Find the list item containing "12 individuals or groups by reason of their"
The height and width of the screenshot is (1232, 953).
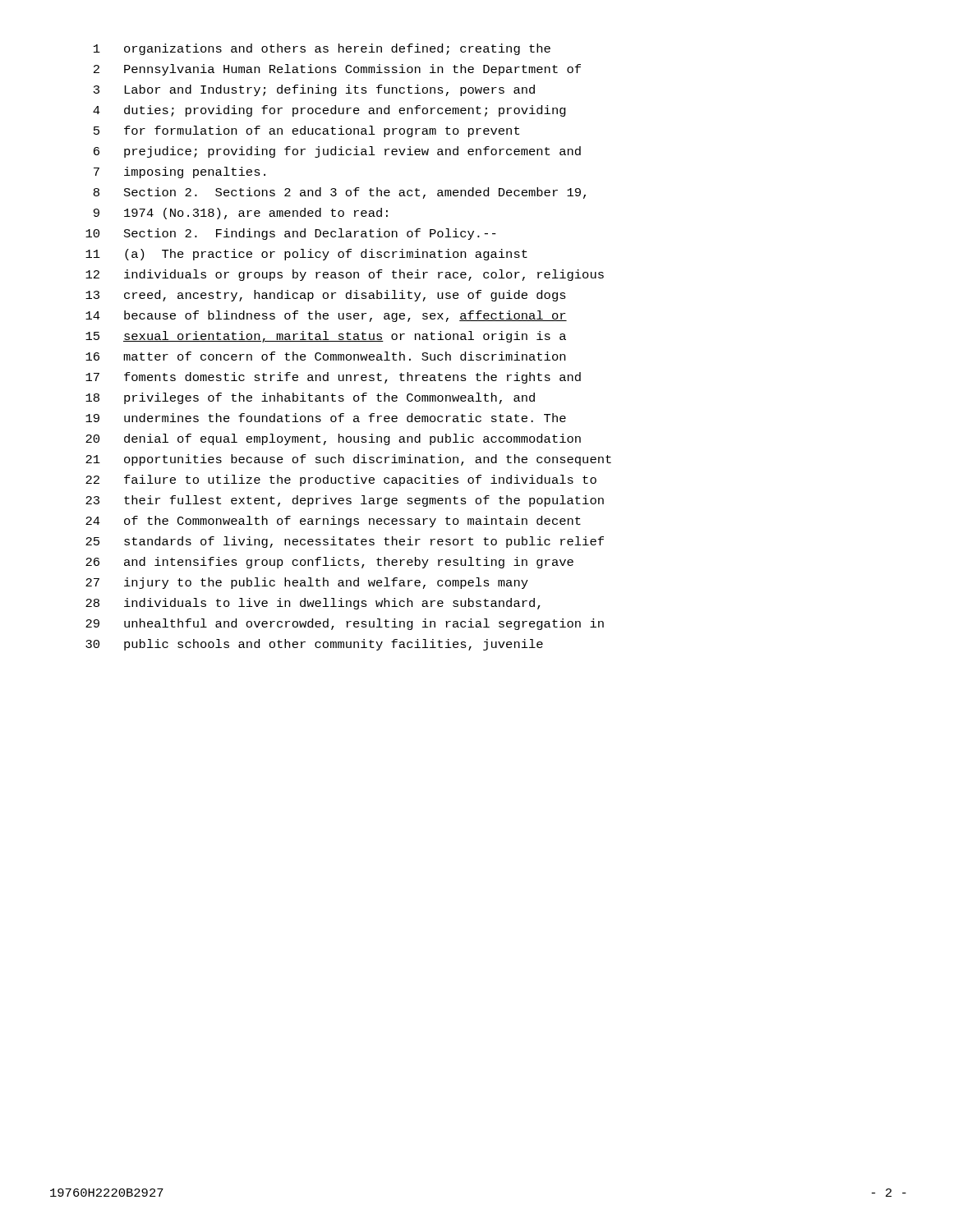click(x=327, y=275)
